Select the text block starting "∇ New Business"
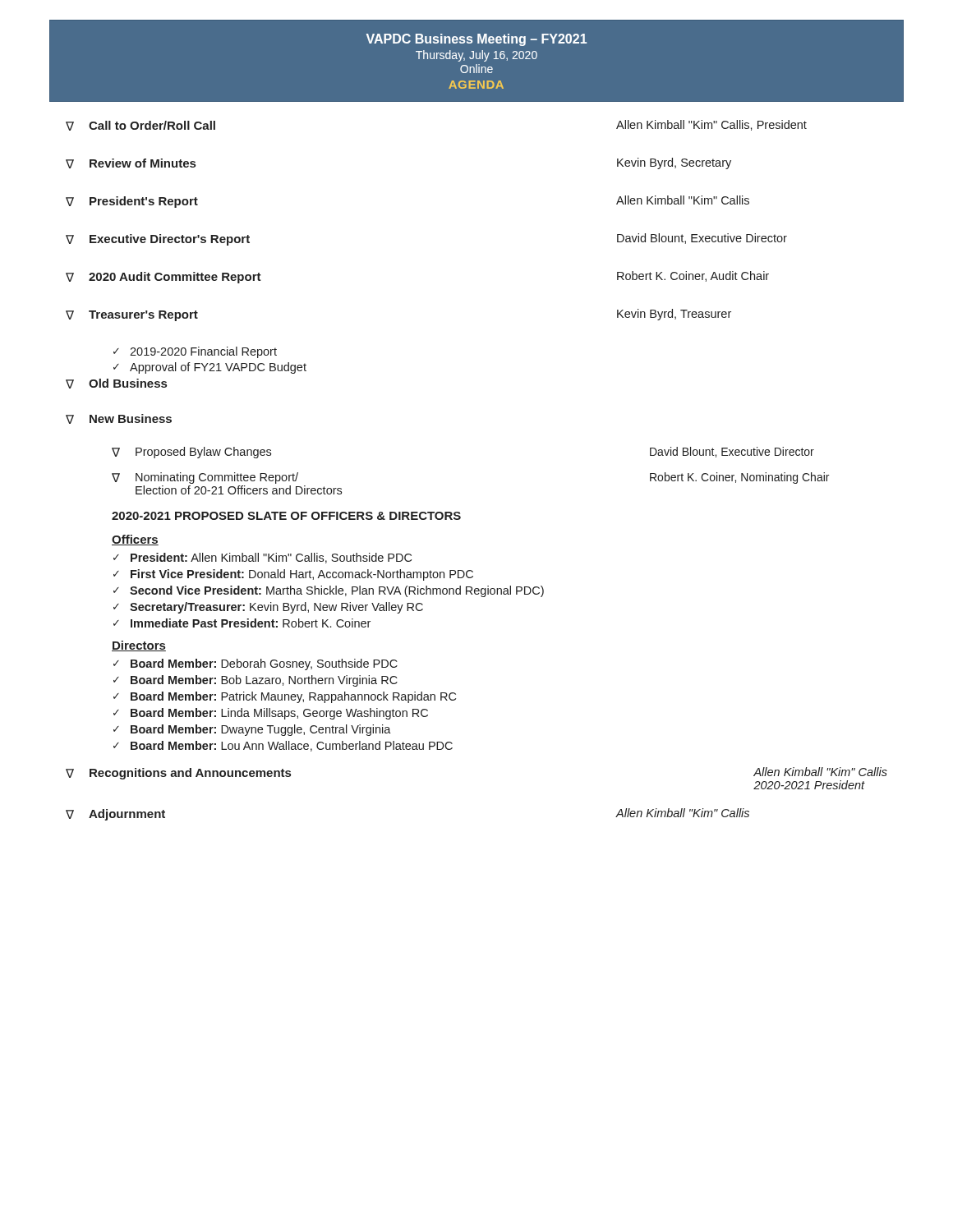 tap(119, 419)
